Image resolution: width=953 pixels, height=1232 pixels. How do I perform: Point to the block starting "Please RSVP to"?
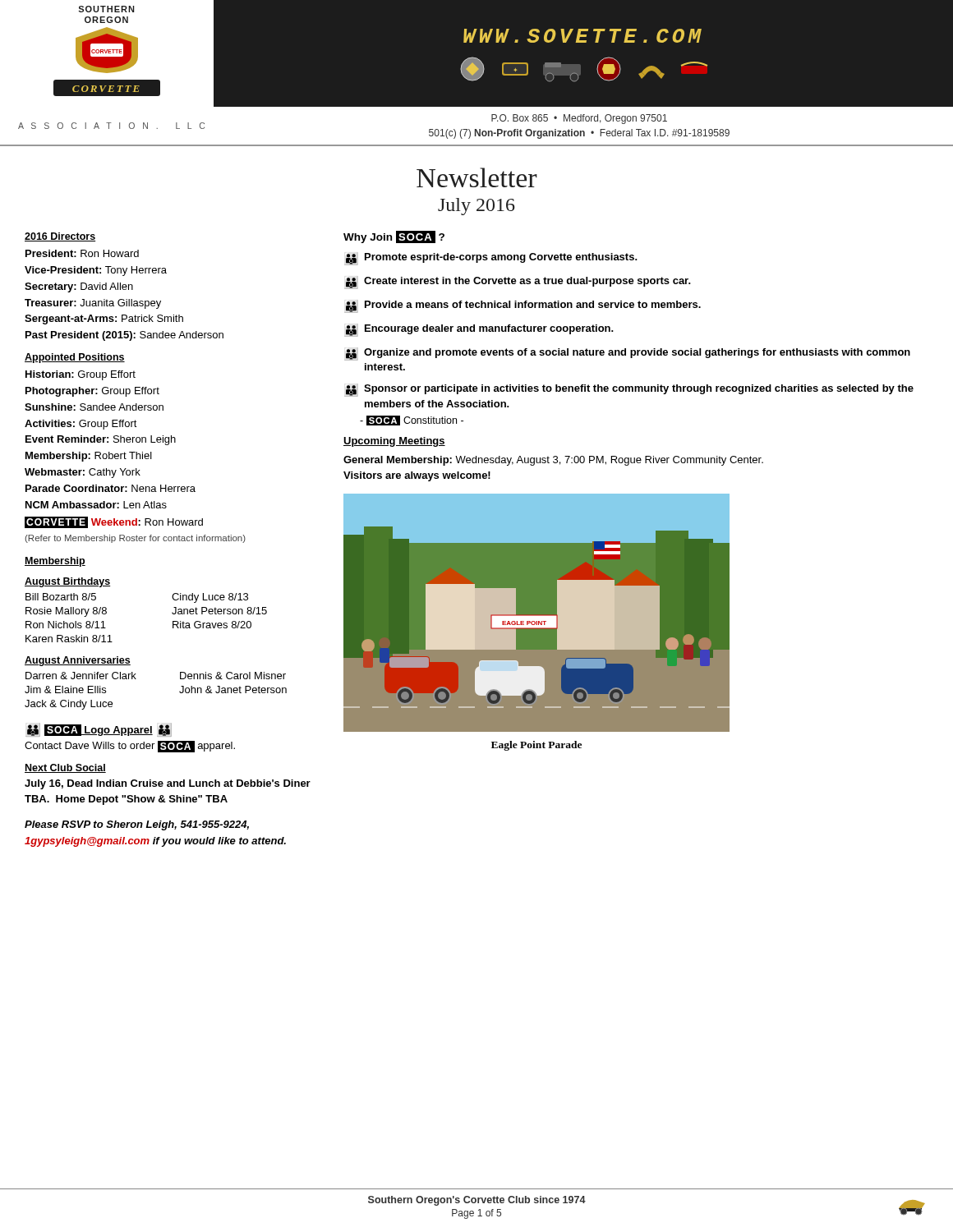click(156, 833)
